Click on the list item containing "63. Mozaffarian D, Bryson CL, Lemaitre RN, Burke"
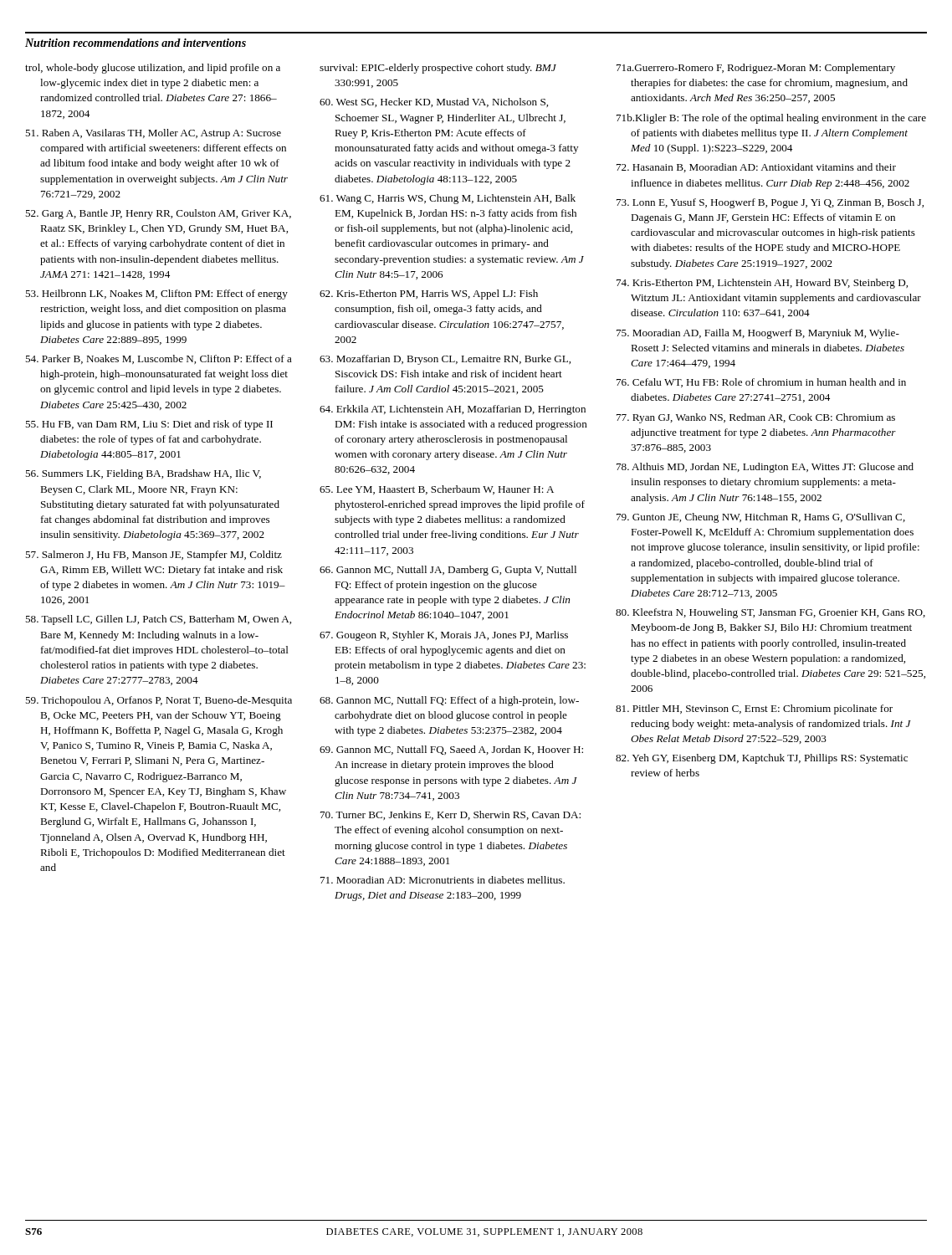Screen dimensions: 1255x952 coord(446,374)
